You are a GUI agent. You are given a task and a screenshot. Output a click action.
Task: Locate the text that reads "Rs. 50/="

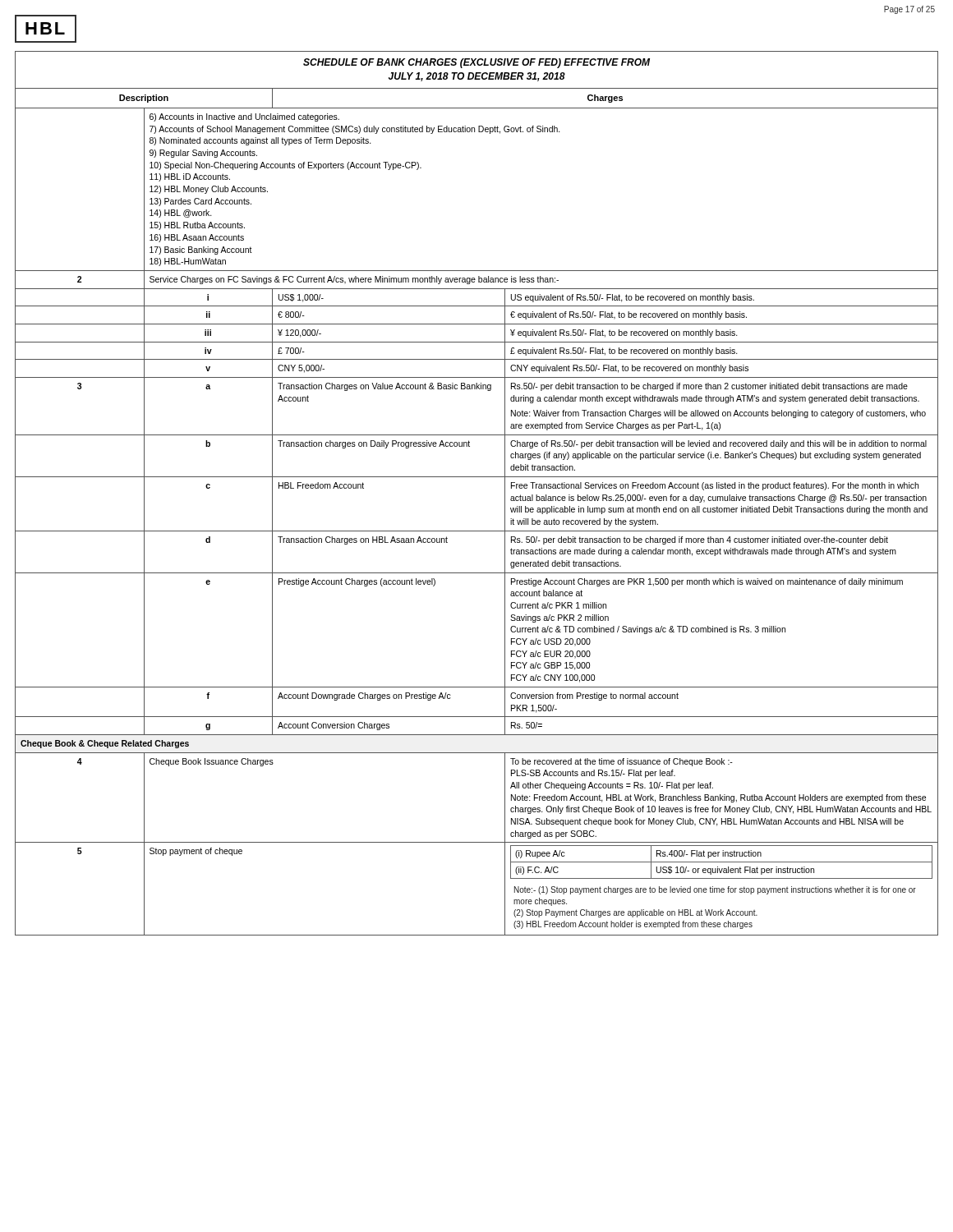pyautogui.click(x=526, y=725)
